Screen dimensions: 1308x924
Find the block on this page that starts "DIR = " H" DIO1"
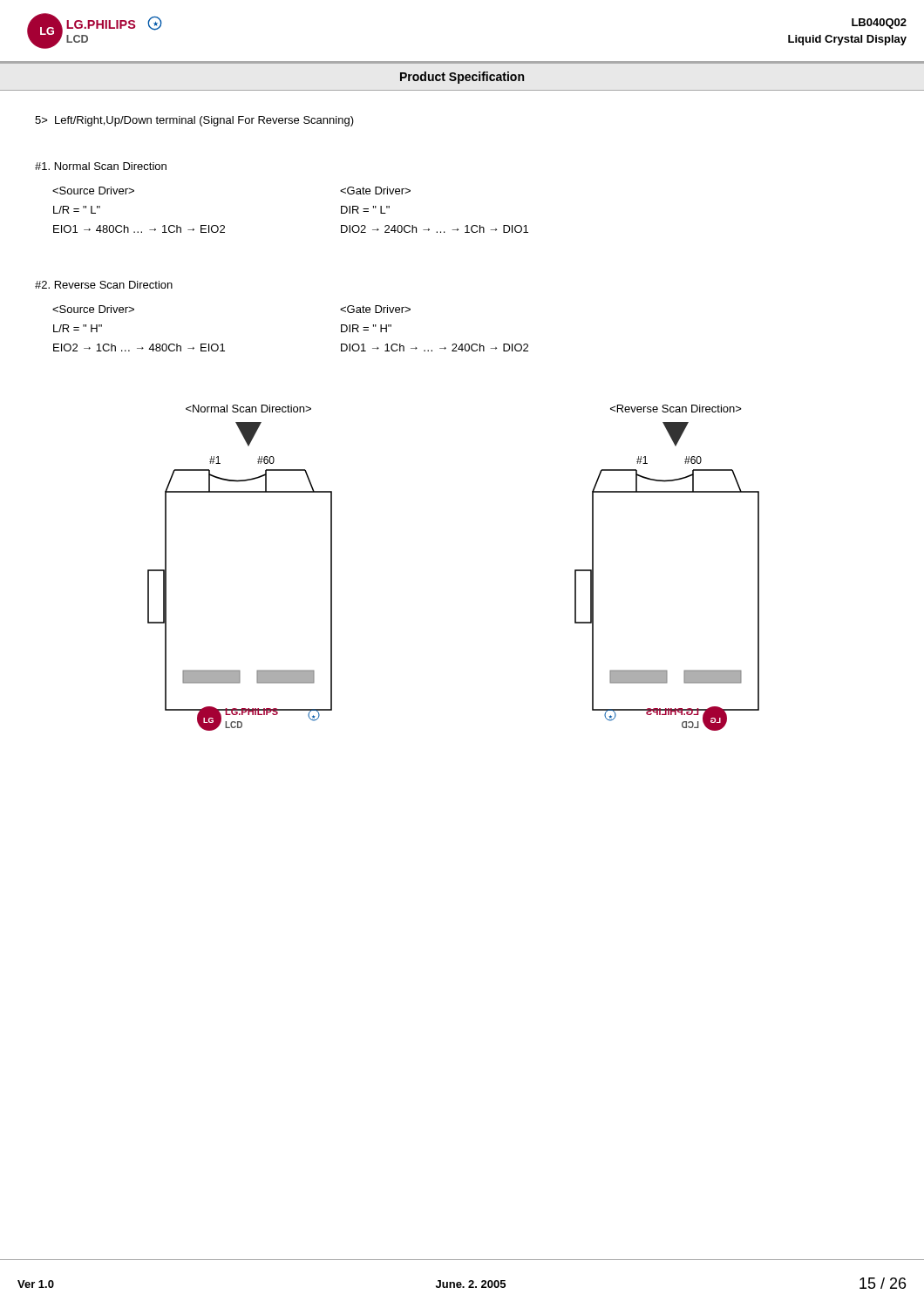375,309
